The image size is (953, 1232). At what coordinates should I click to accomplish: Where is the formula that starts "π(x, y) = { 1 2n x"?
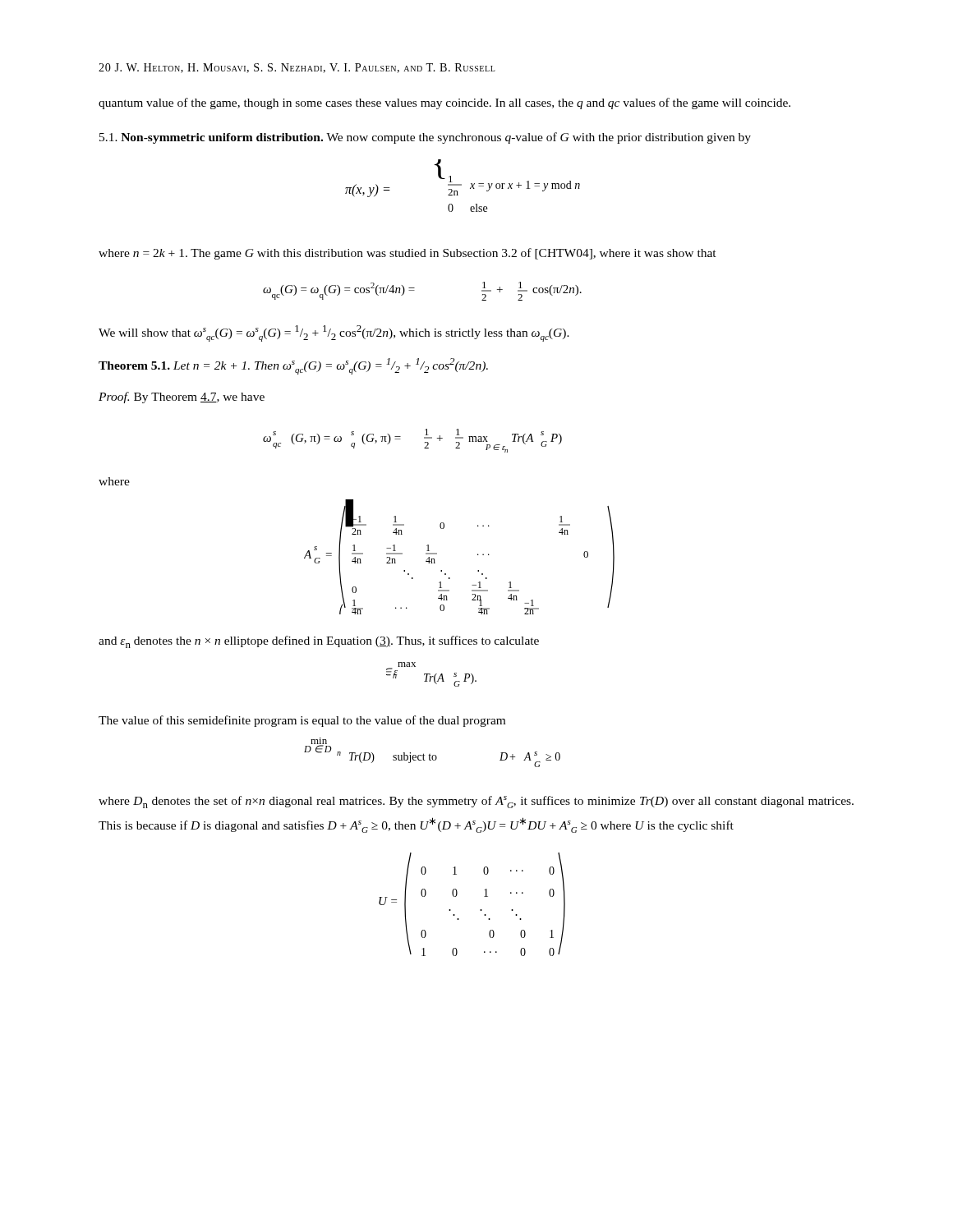(x=476, y=192)
